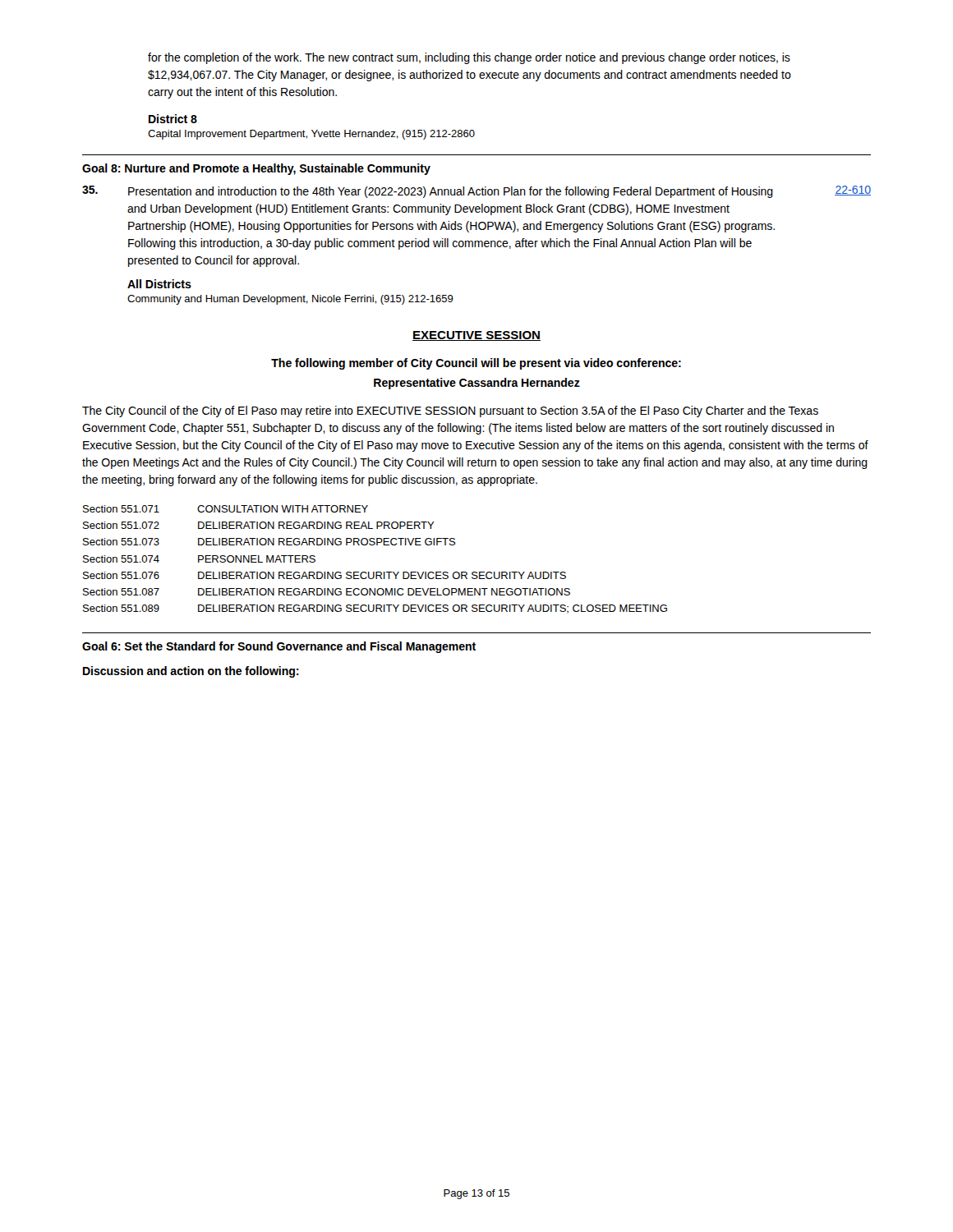
Task: Locate the block of text that opens with "The City Council of the"
Action: [475, 445]
